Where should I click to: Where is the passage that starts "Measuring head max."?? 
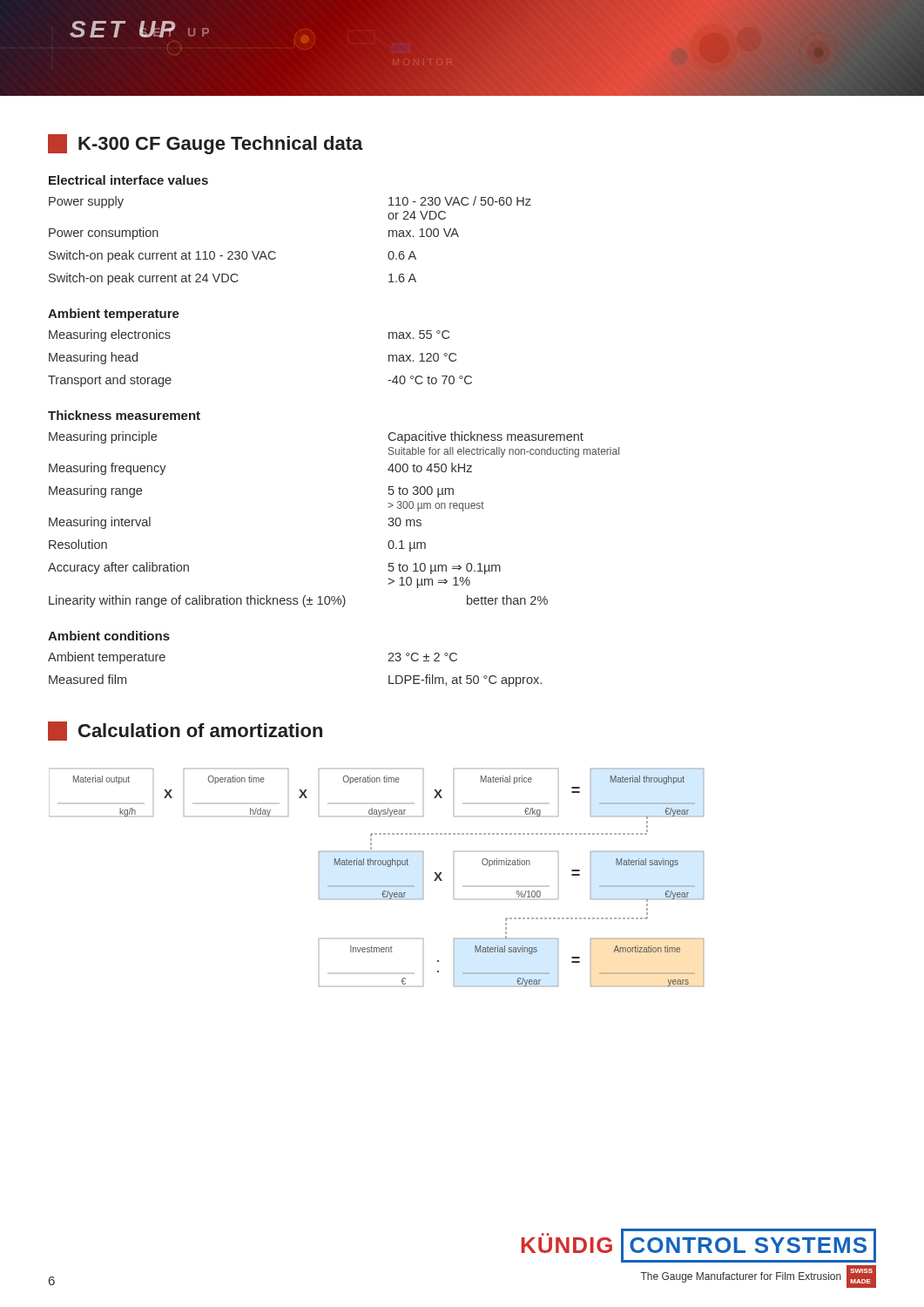click(x=91, y=358)
